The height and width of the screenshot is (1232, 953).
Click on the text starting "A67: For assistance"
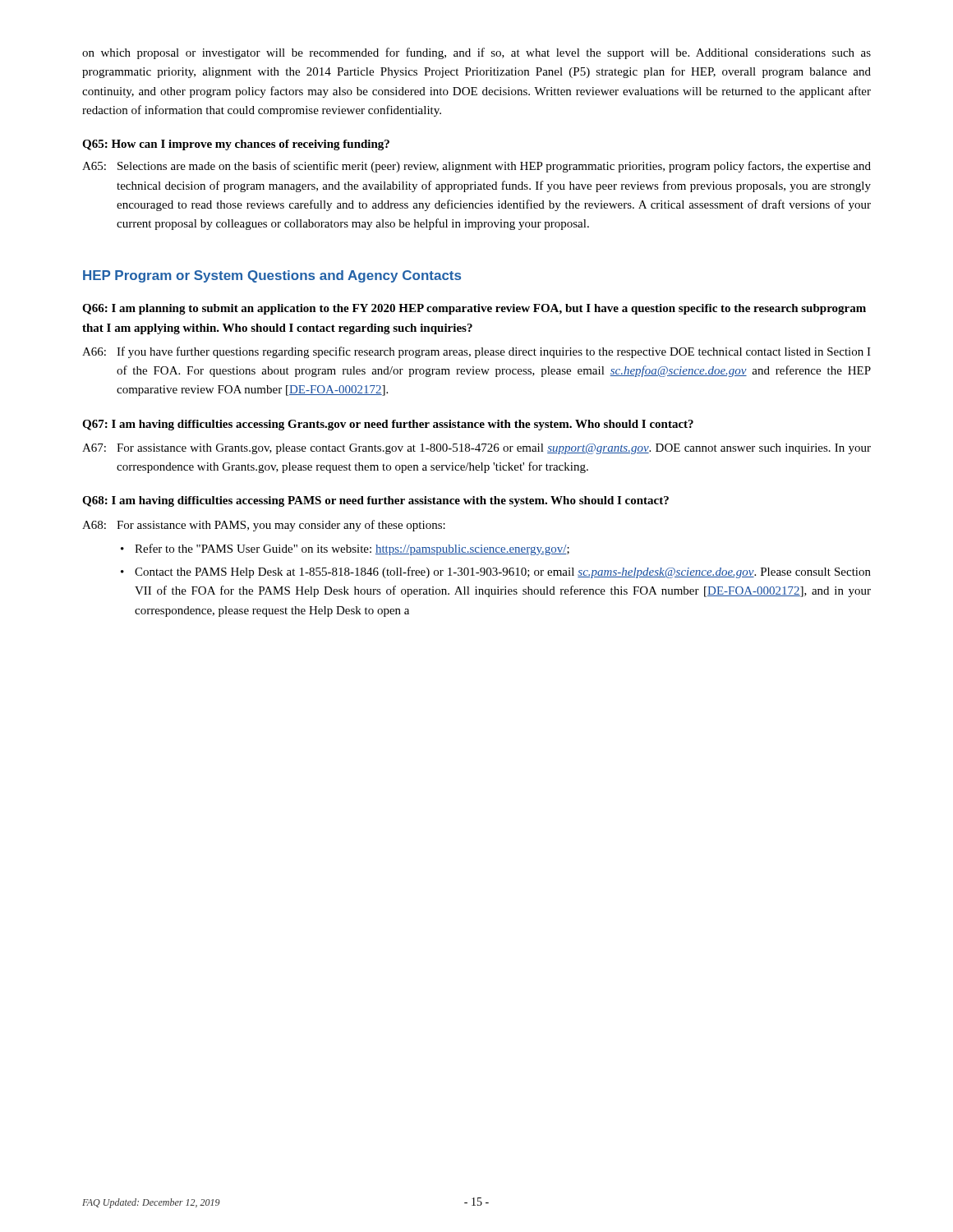pyautogui.click(x=476, y=457)
